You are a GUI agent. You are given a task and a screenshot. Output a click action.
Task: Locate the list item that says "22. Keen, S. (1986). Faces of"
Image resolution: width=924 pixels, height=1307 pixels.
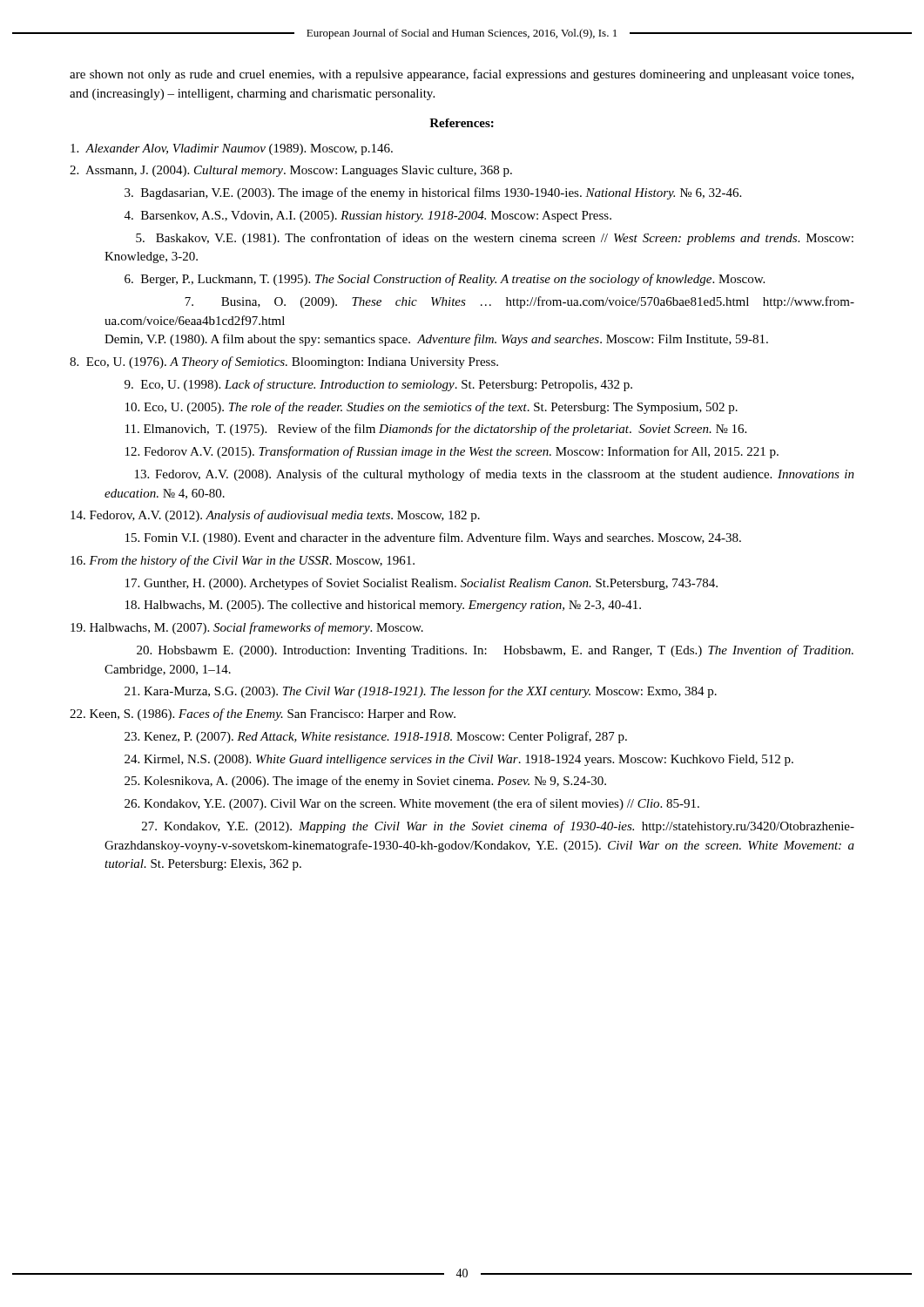coord(263,714)
